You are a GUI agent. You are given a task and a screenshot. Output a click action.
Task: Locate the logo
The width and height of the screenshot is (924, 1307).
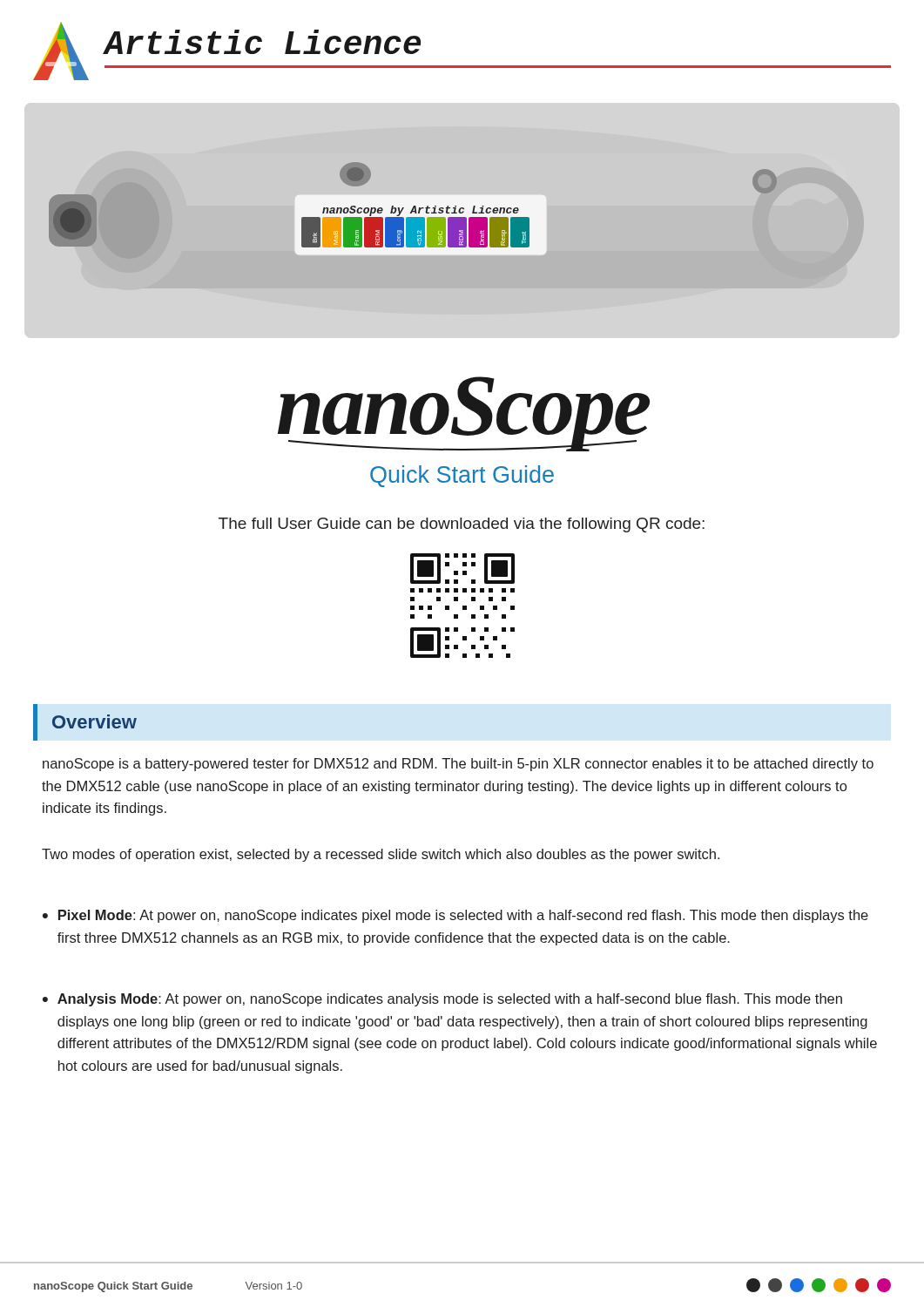pos(462,405)
